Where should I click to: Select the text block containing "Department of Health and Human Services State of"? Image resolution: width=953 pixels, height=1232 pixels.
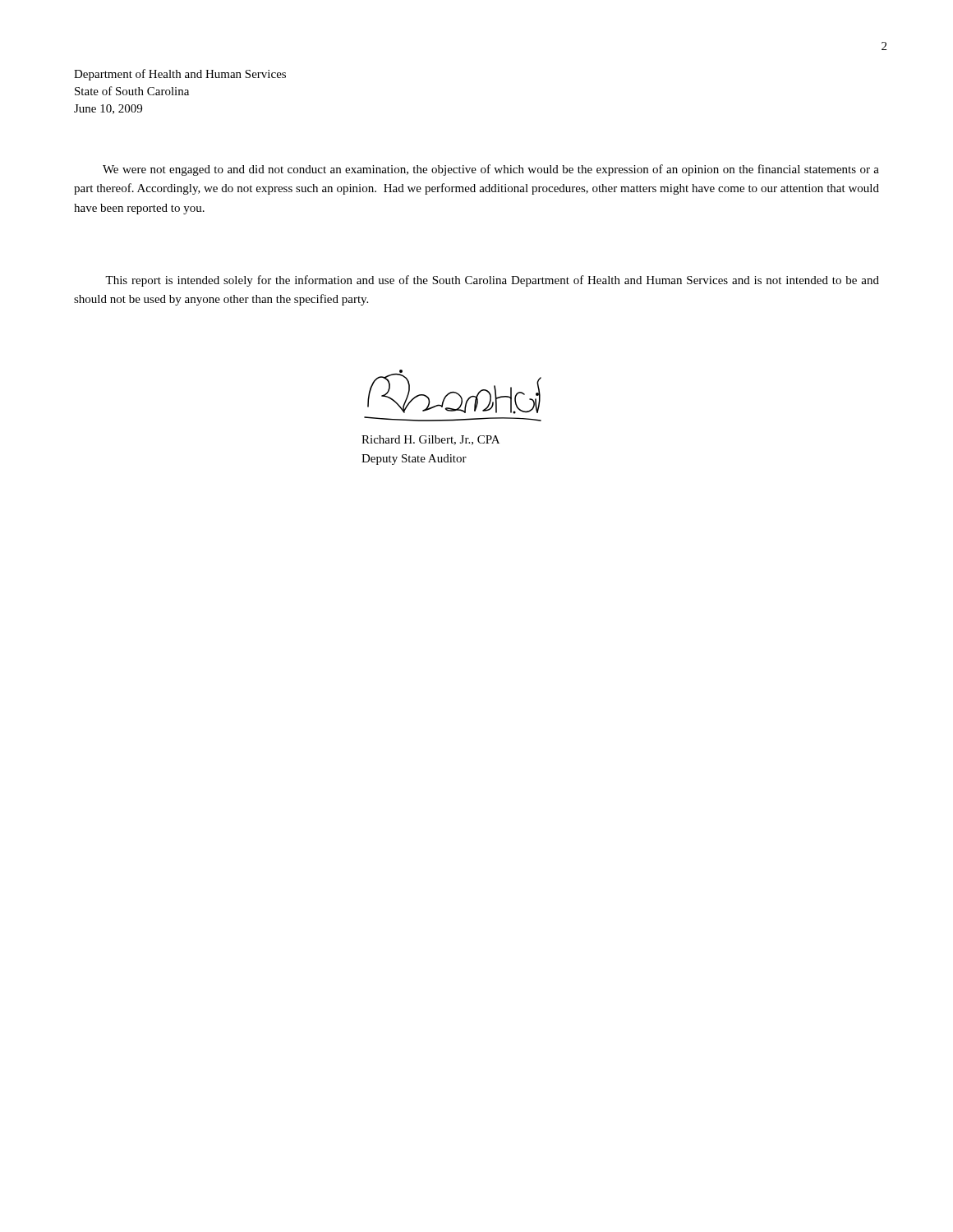[x=180, y=91]
